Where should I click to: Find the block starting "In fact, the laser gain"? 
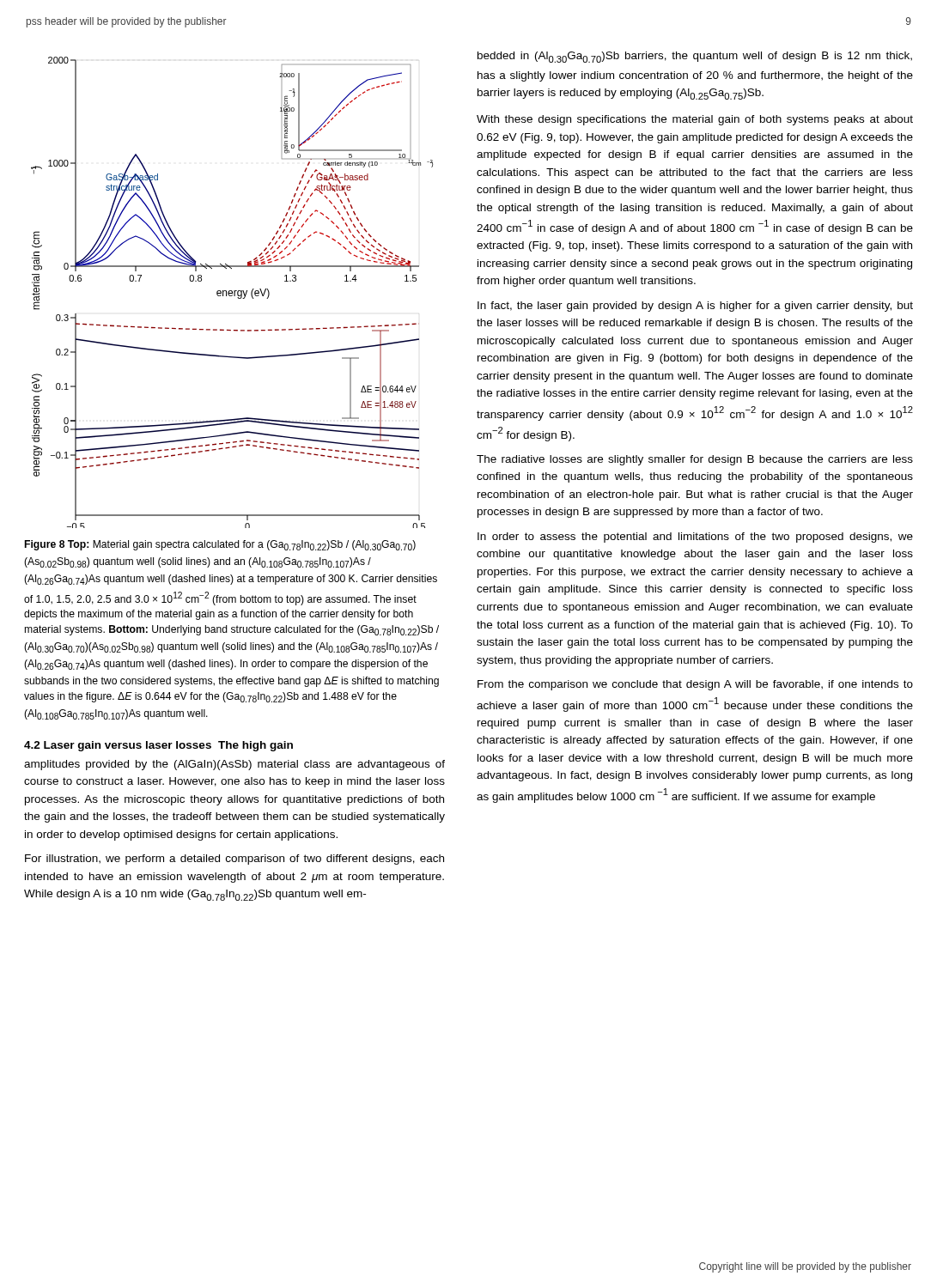[x=695, y=370]
